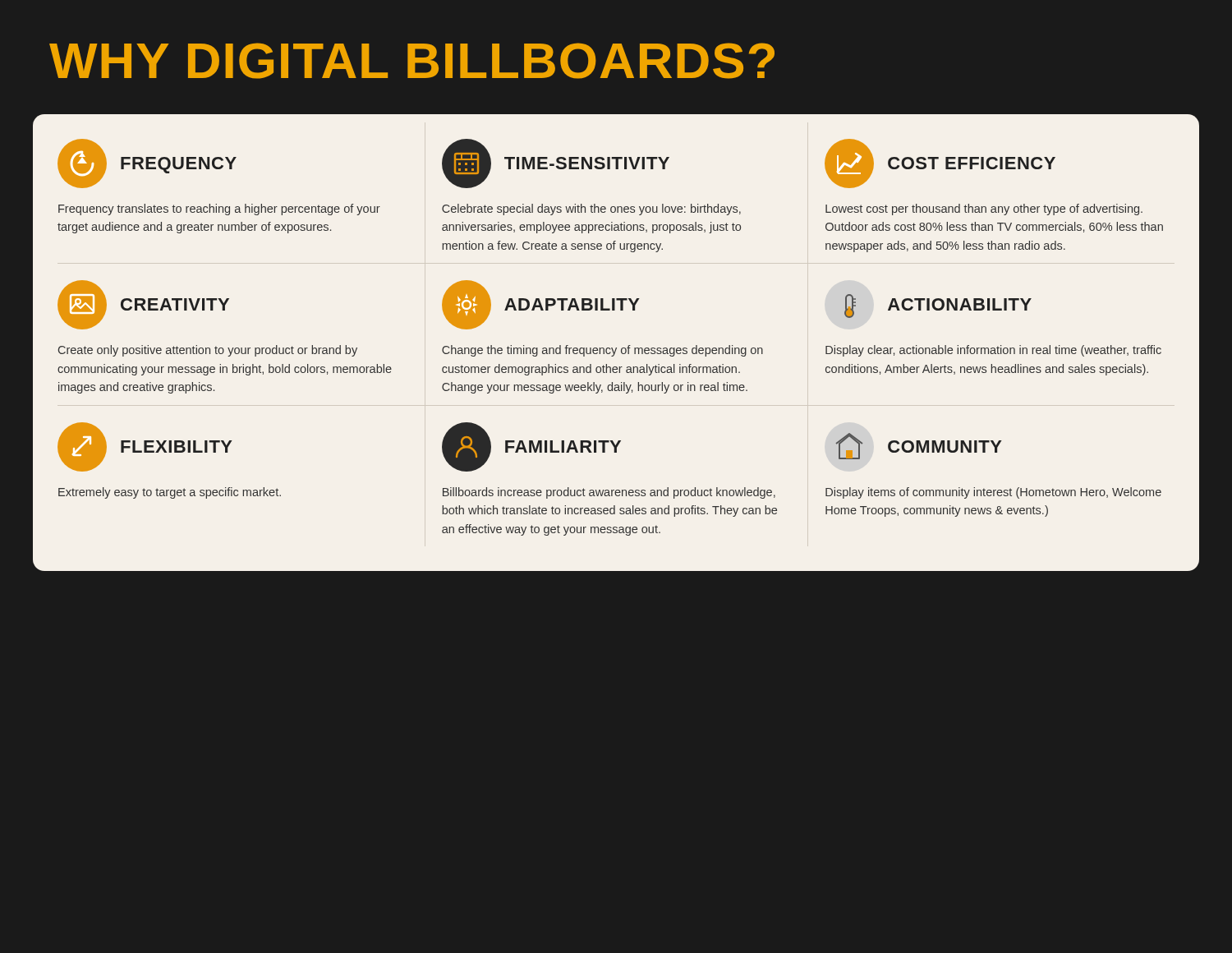Image resolution: width=1232 pixels, height=953 pixels.
Task: Click on the section header containing "FAMILIARITY Billboards increase product awareness and product"
Action: pyautogui.click(x=612, y=480)
